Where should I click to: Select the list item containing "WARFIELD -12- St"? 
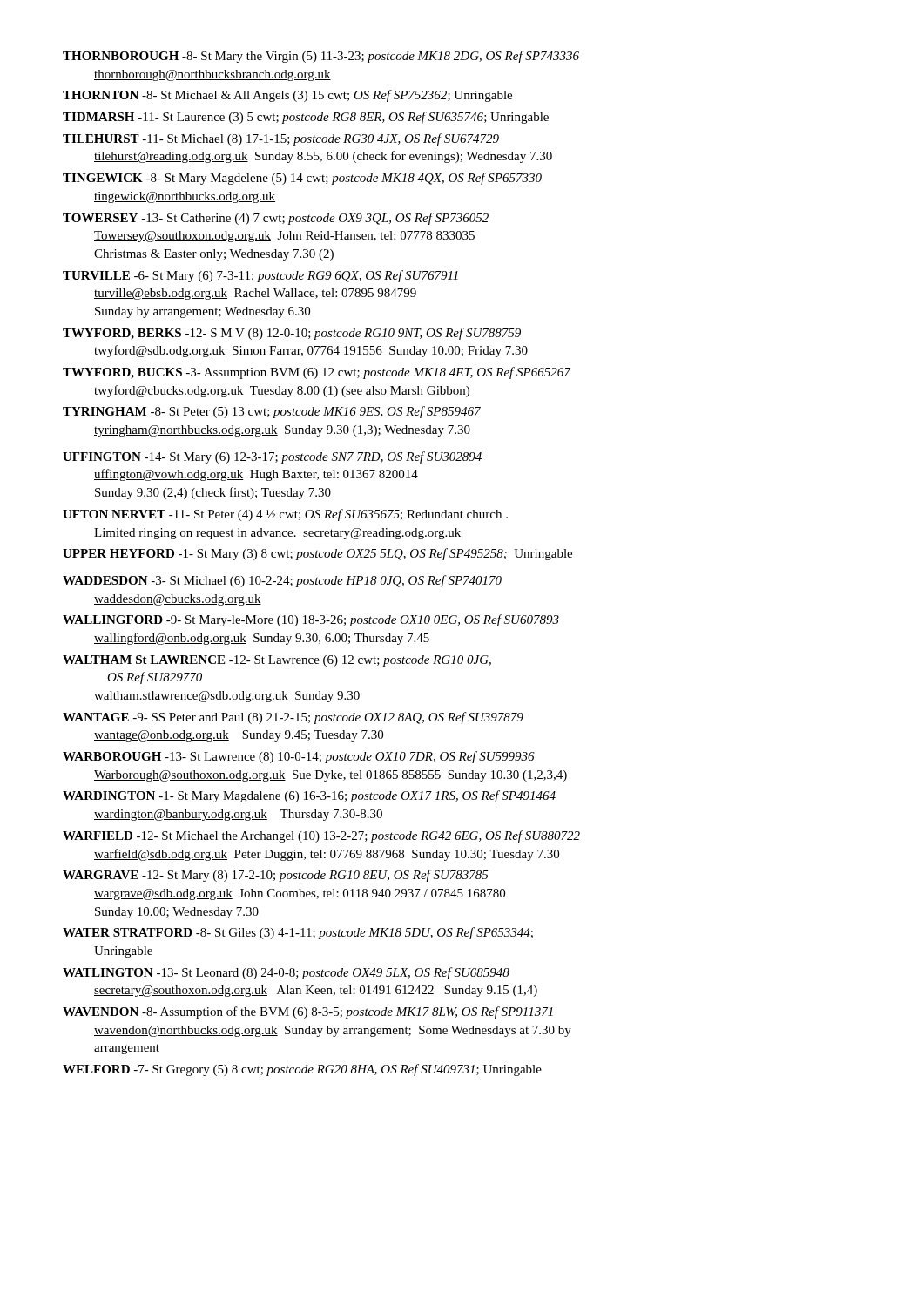321,844
